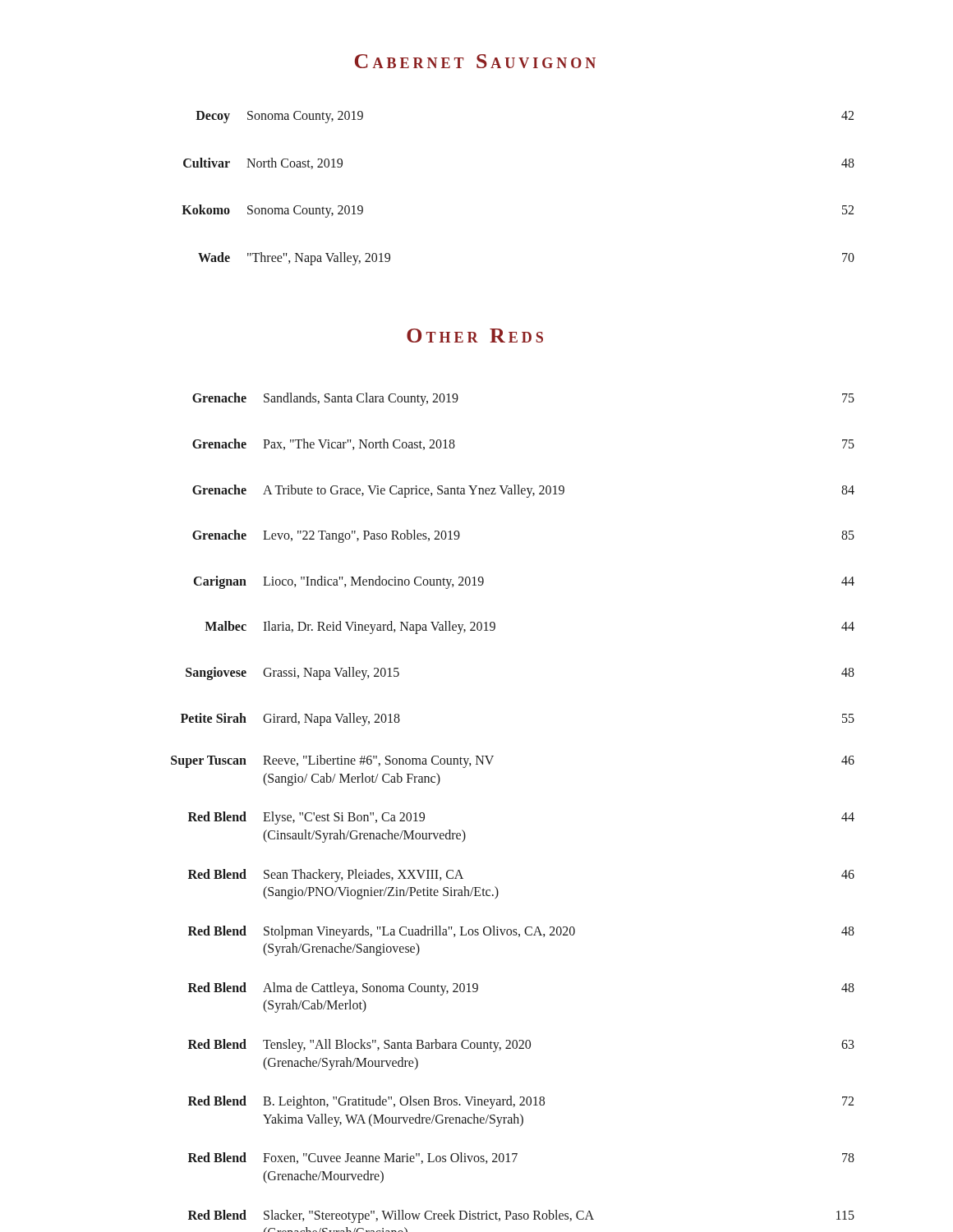The height and width of the screenshot is (1232, 953).
Task: Locate the block starting "Grenache Pax, "The Vicar", North"
Action: tap(219, 444)
